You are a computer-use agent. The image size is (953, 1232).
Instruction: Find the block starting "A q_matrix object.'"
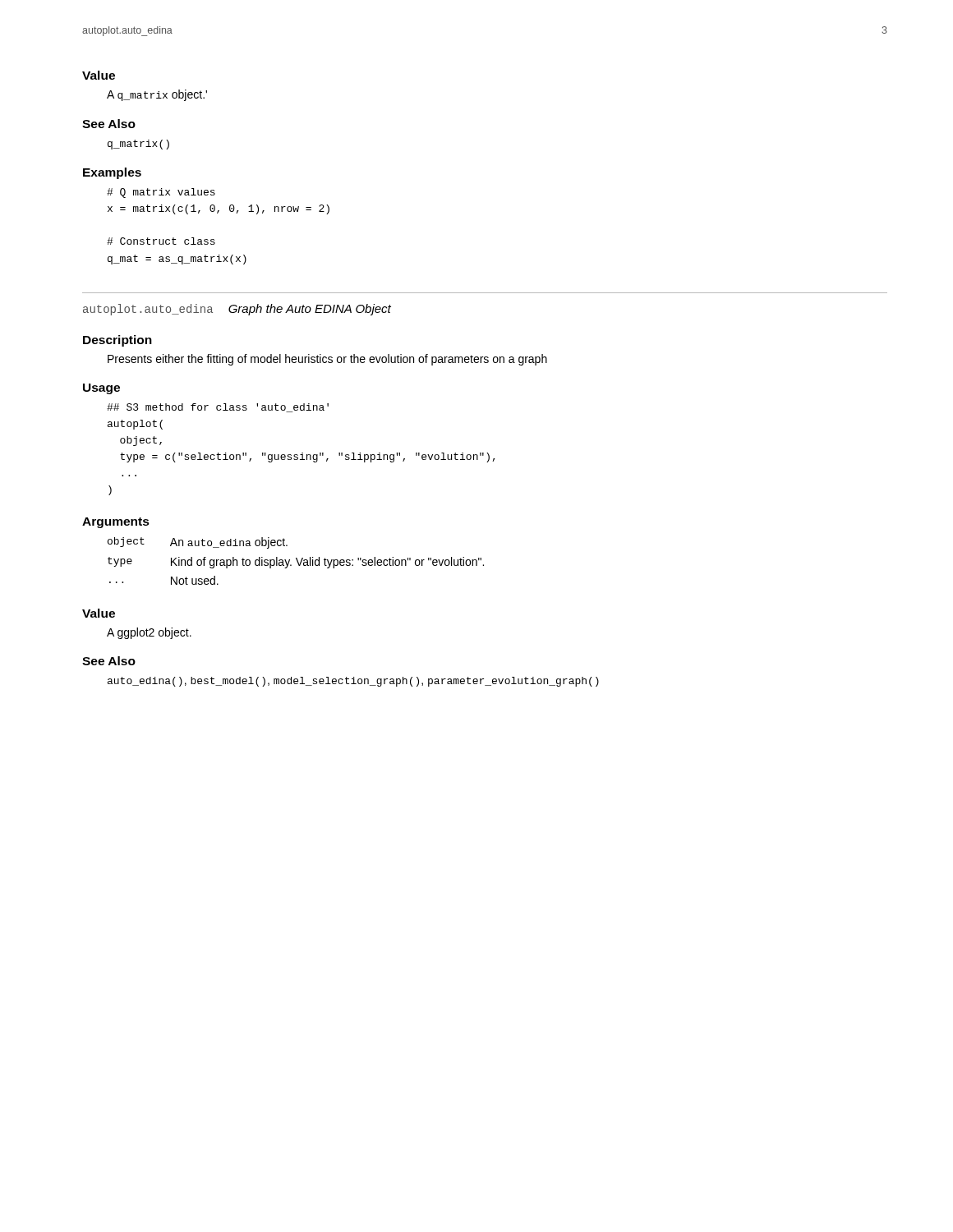click(157, 95)
